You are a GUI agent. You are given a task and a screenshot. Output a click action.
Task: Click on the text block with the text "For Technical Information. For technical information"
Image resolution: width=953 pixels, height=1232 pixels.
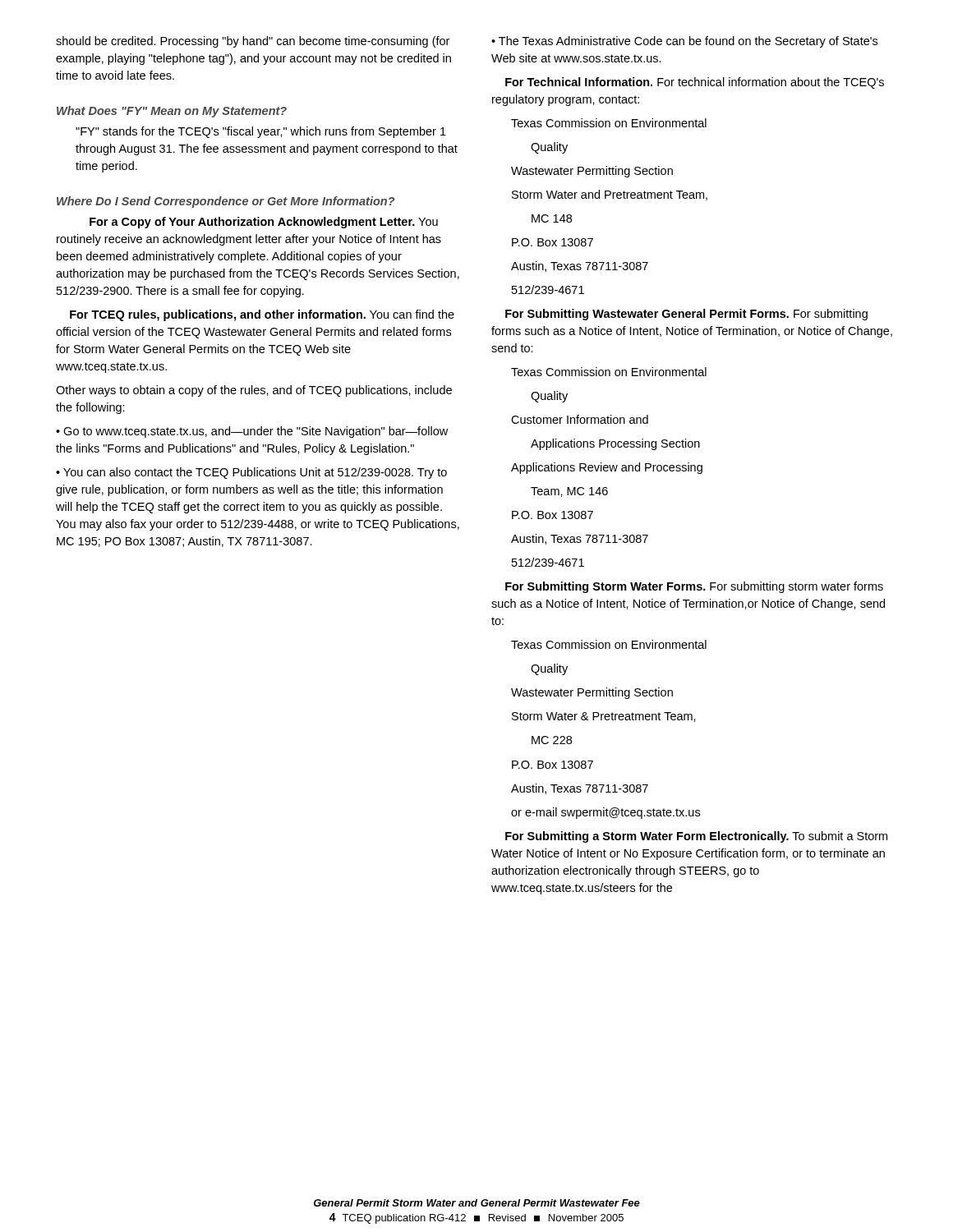click(694, 187)
